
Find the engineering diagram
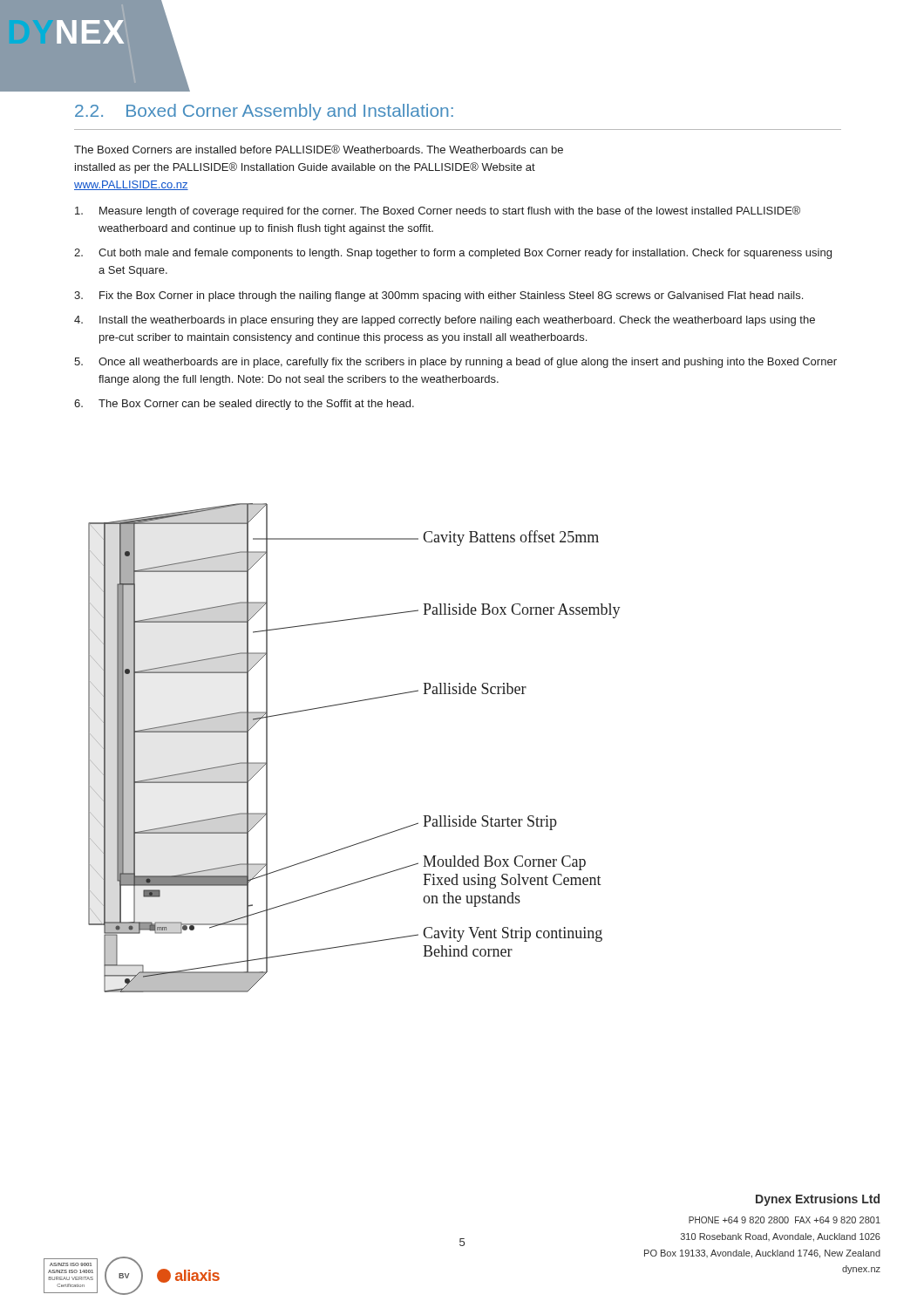[445, 754]
